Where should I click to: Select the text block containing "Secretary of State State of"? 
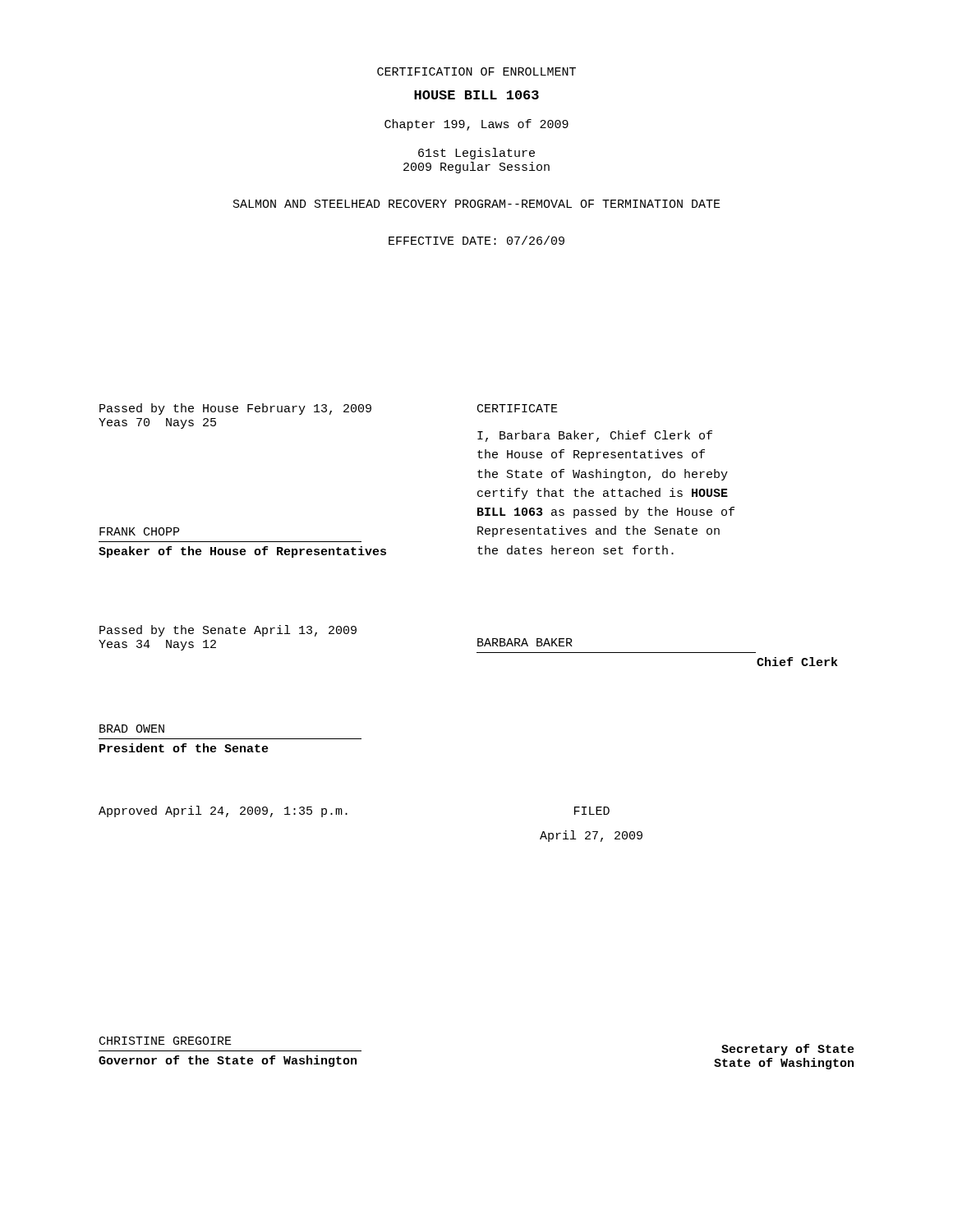(784, 1057)
